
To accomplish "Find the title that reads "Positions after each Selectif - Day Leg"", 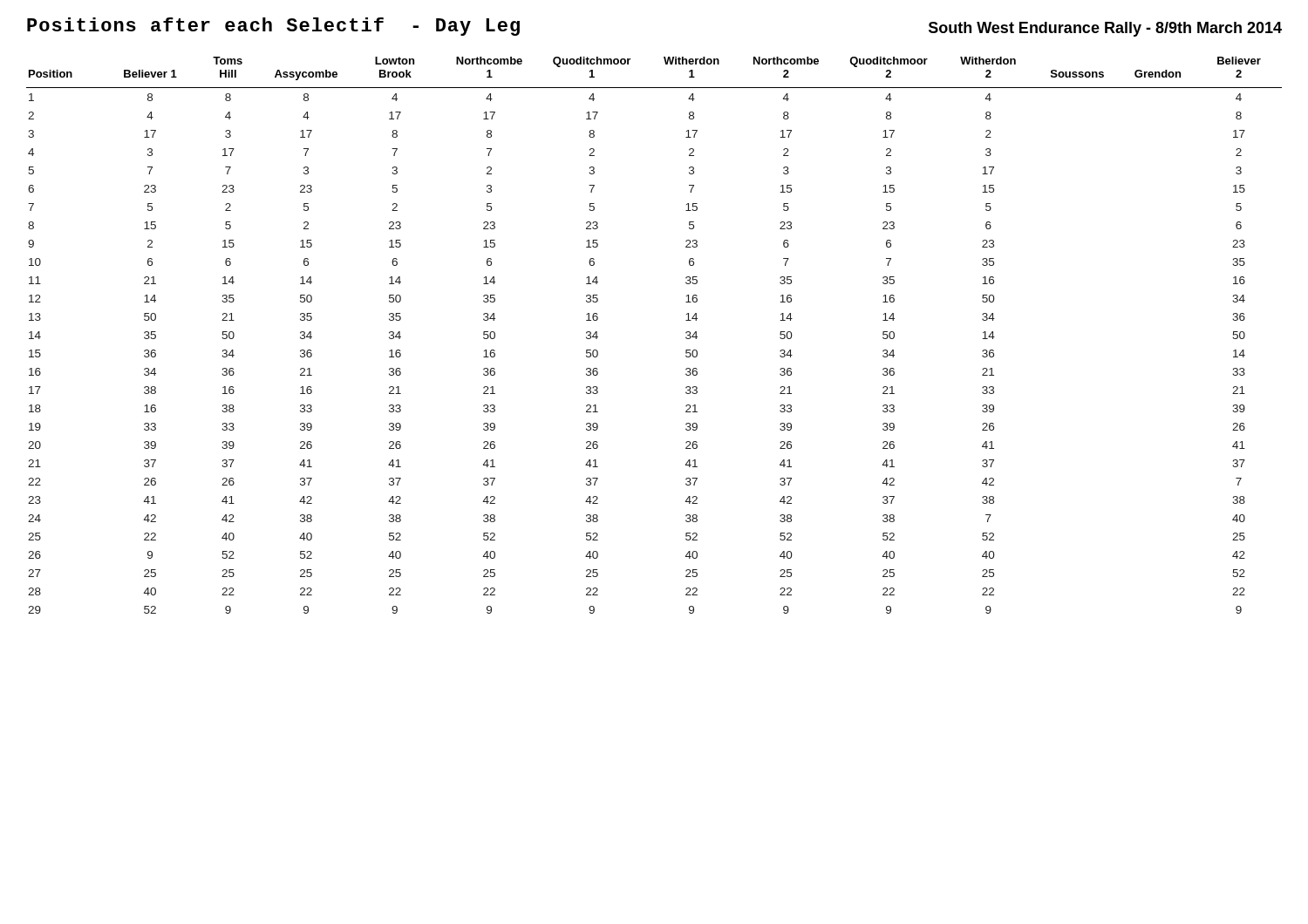I will point(274,27).
